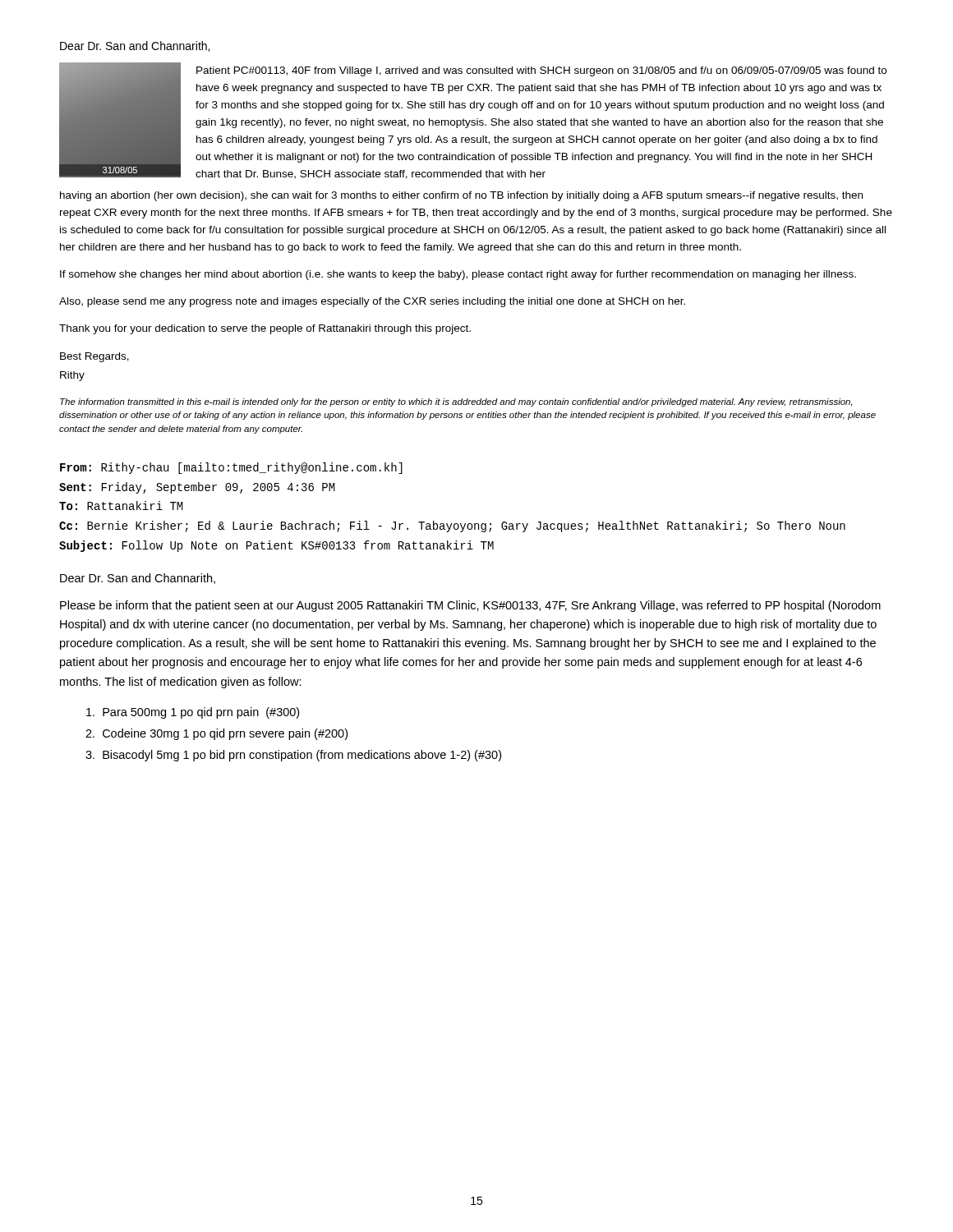
Task: Locate the block of text that opens with "2. Codeine 30mg 1 po"
Action: [217, 733]
